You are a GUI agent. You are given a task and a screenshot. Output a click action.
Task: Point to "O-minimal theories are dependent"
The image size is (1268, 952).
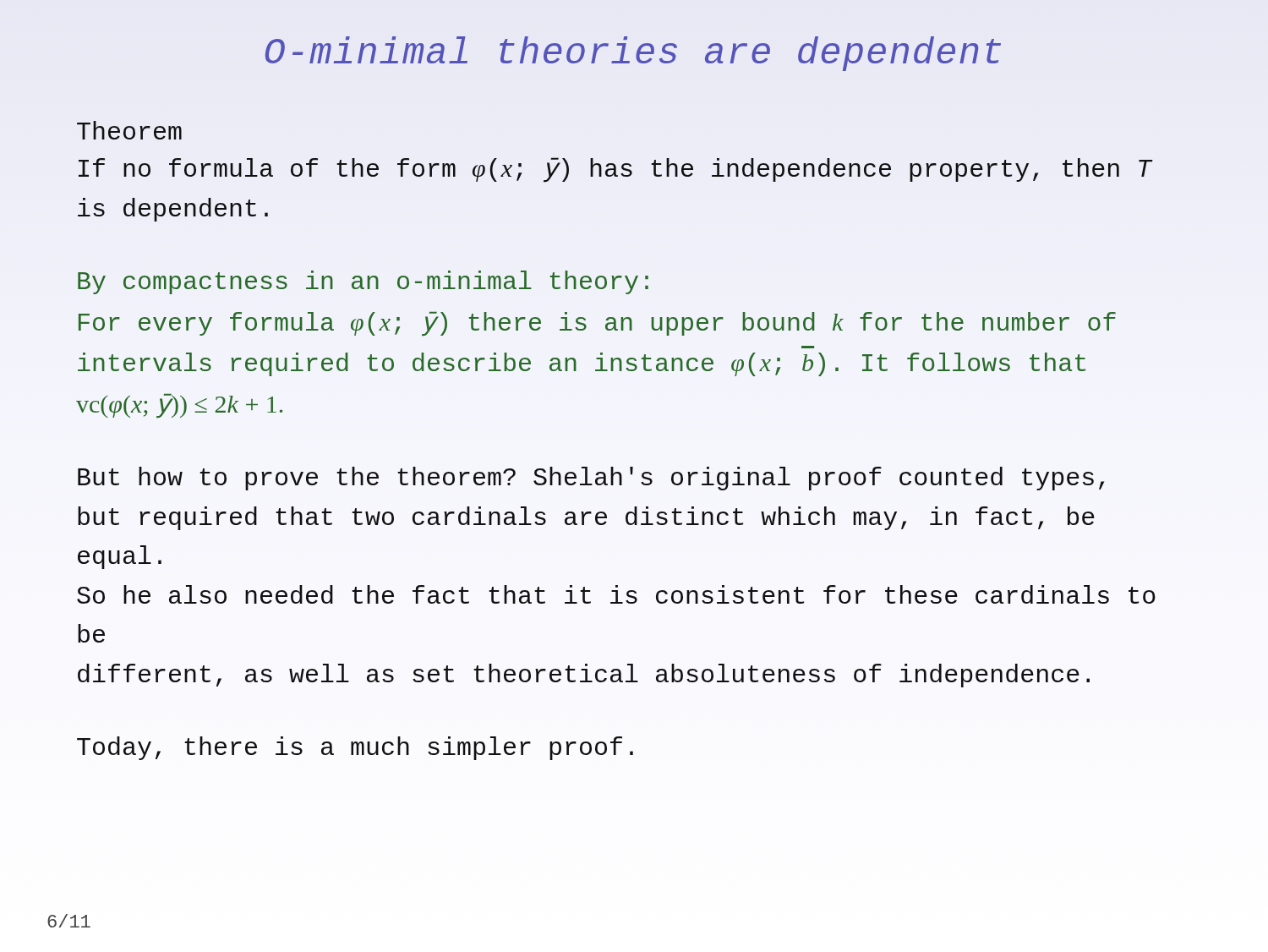634,53
